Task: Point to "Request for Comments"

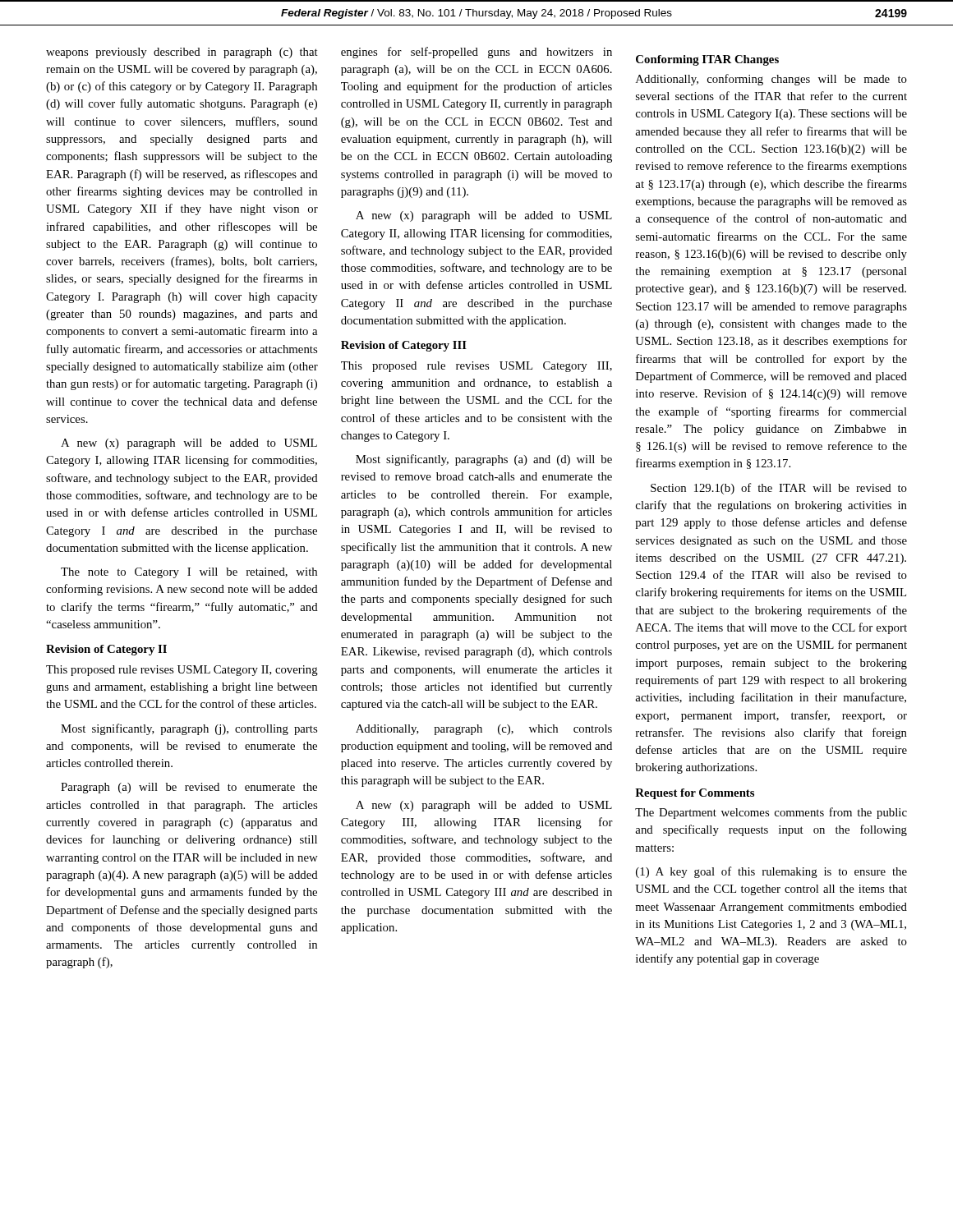Action: 695,792
